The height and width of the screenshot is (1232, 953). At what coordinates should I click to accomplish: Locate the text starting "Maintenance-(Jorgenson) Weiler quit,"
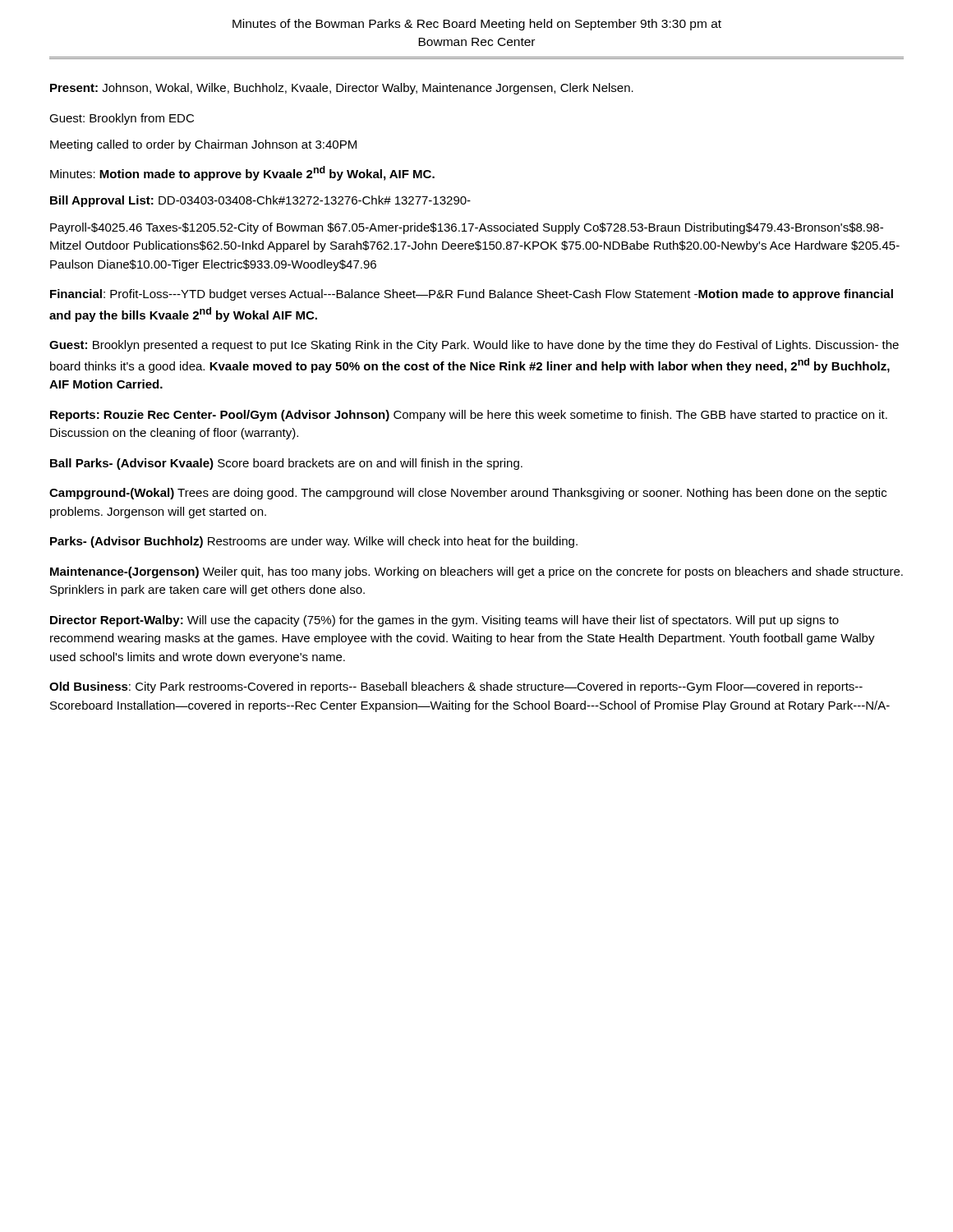tap(476, 580)
